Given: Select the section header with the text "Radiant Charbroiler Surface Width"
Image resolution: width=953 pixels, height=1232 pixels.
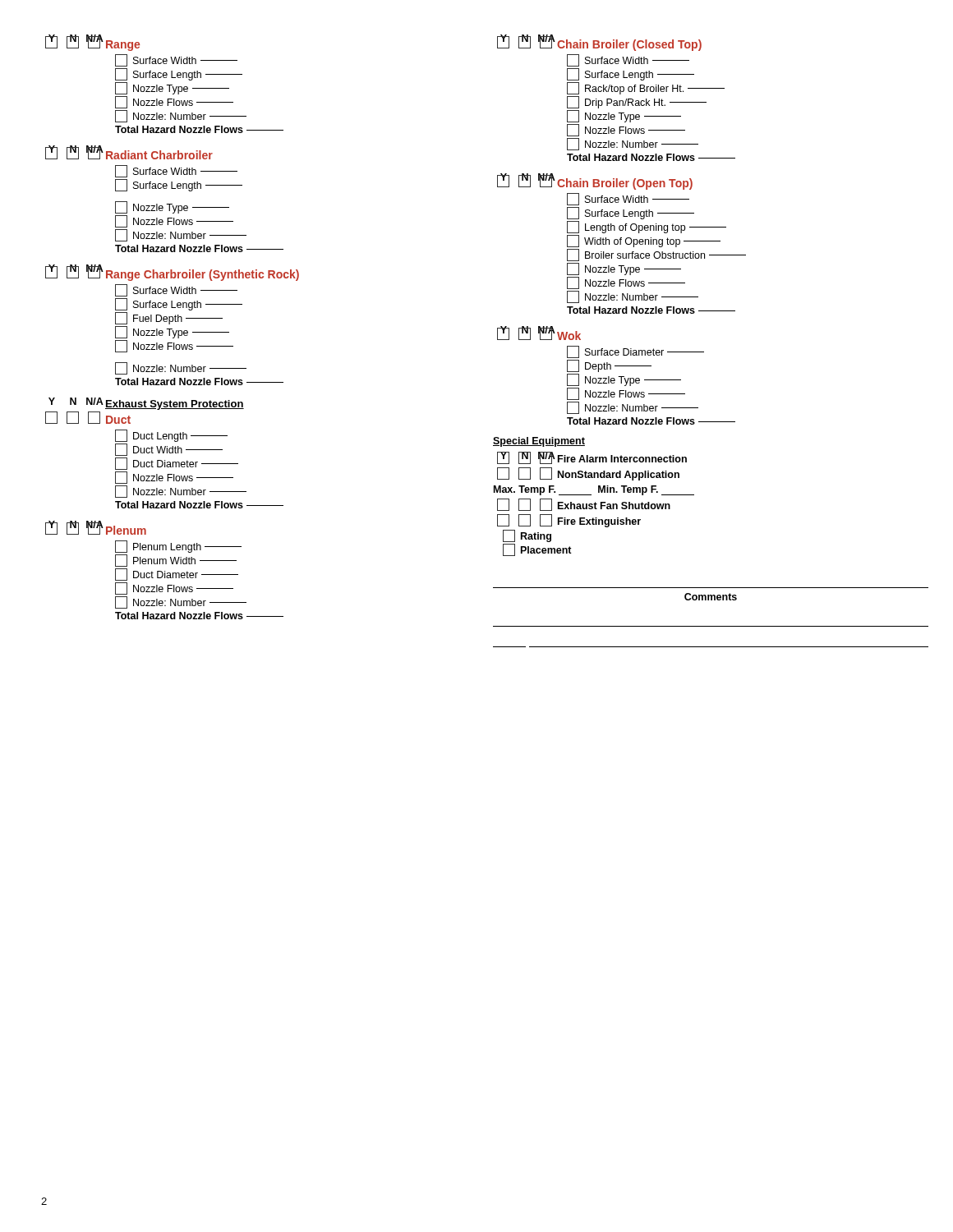Looking at the screenshot, I should click(x=159, y=155).
